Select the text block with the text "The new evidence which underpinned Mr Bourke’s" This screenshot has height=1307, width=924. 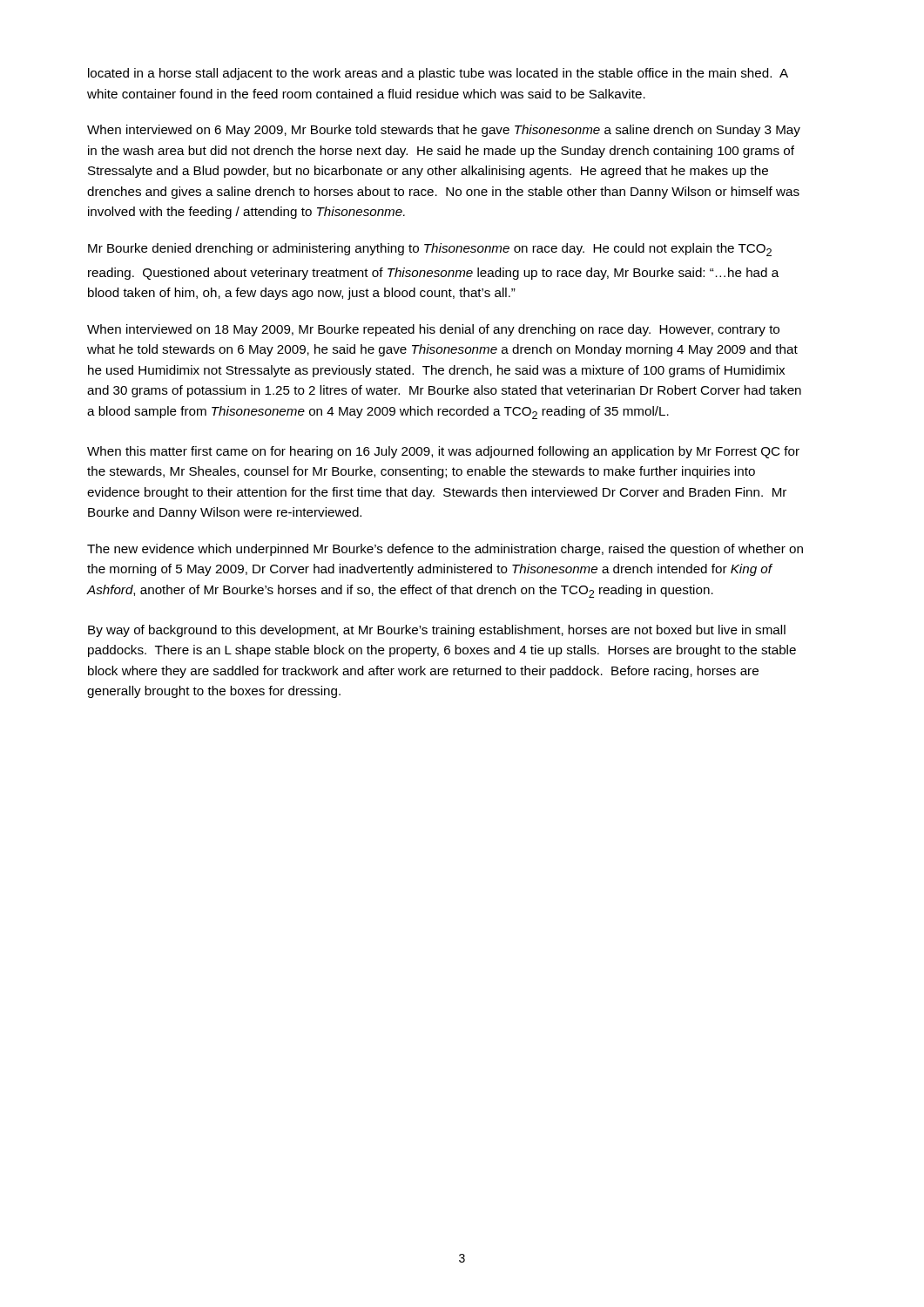(445, 571)
